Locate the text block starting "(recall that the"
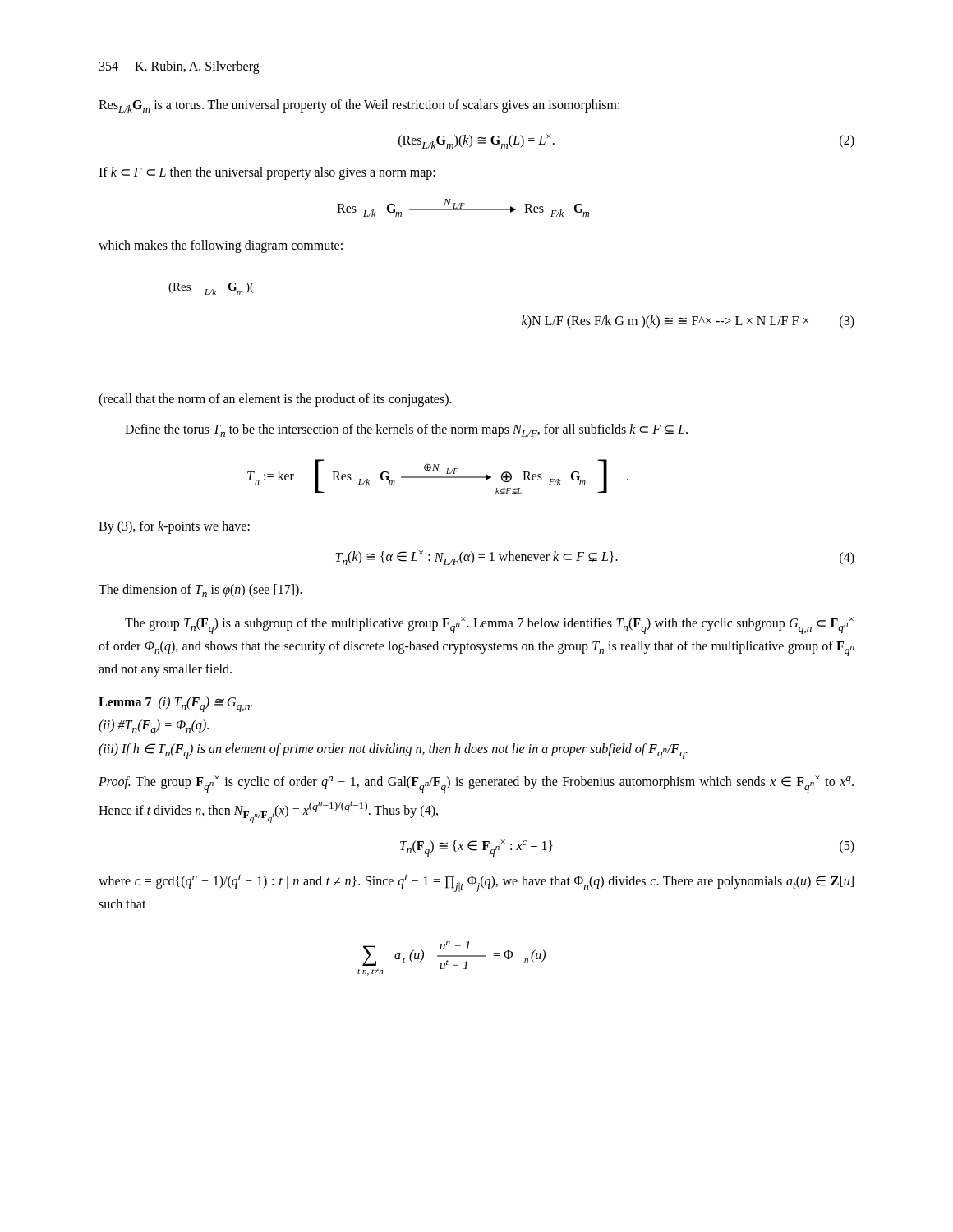 coord(275,399)
